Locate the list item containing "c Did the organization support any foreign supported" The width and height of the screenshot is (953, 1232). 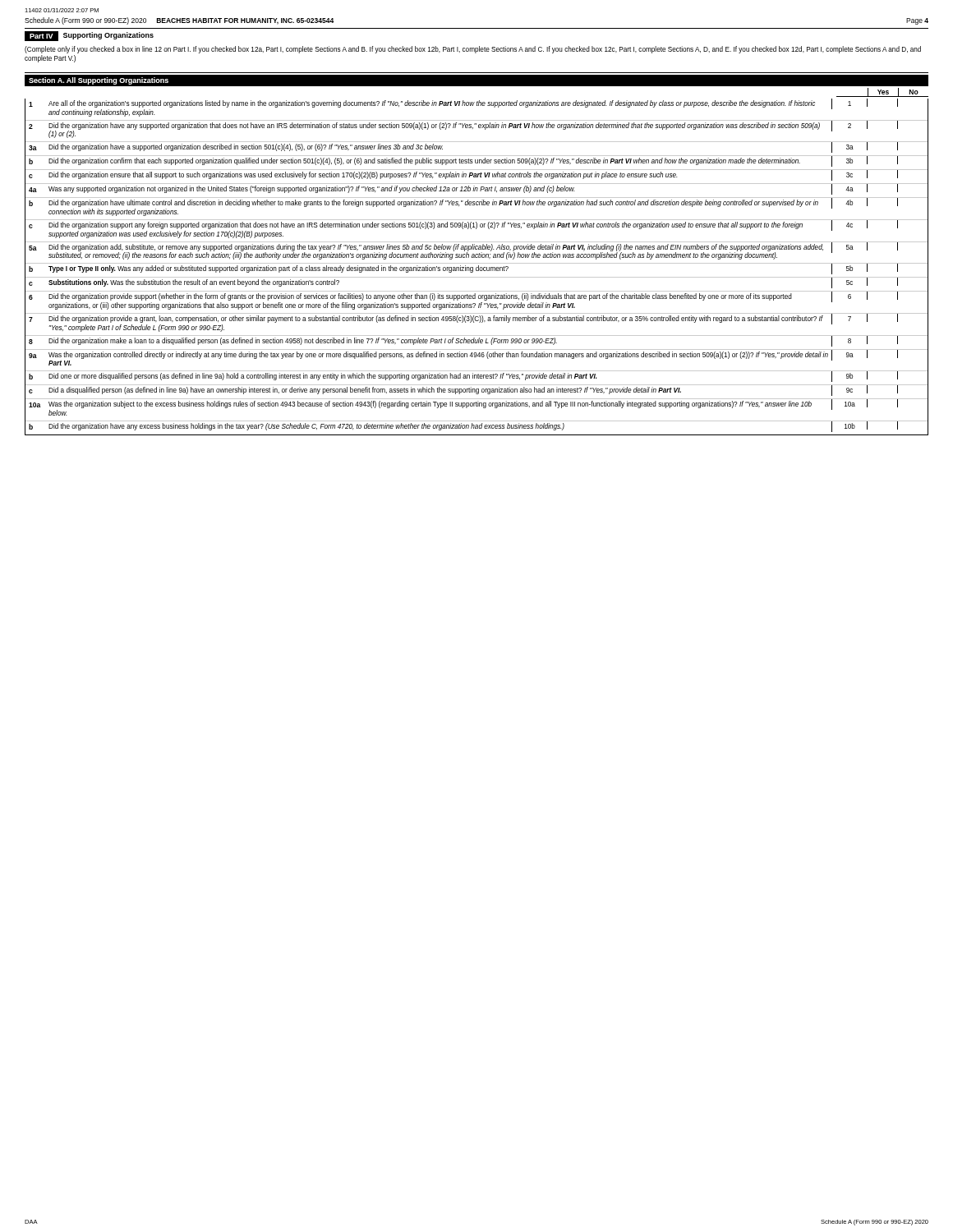(x=476, y=231)
